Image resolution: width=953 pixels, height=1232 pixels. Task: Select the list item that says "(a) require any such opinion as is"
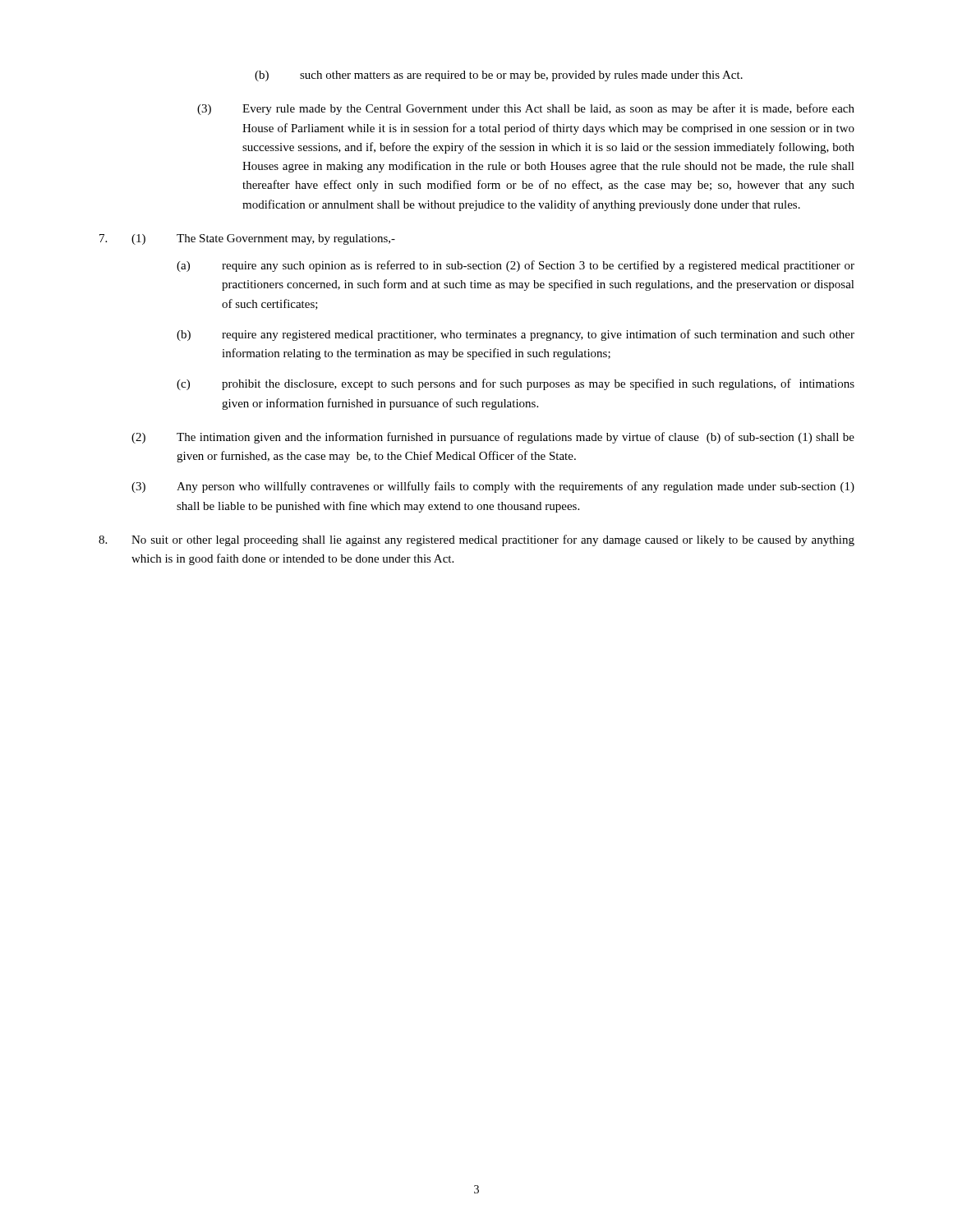[516, 285]
